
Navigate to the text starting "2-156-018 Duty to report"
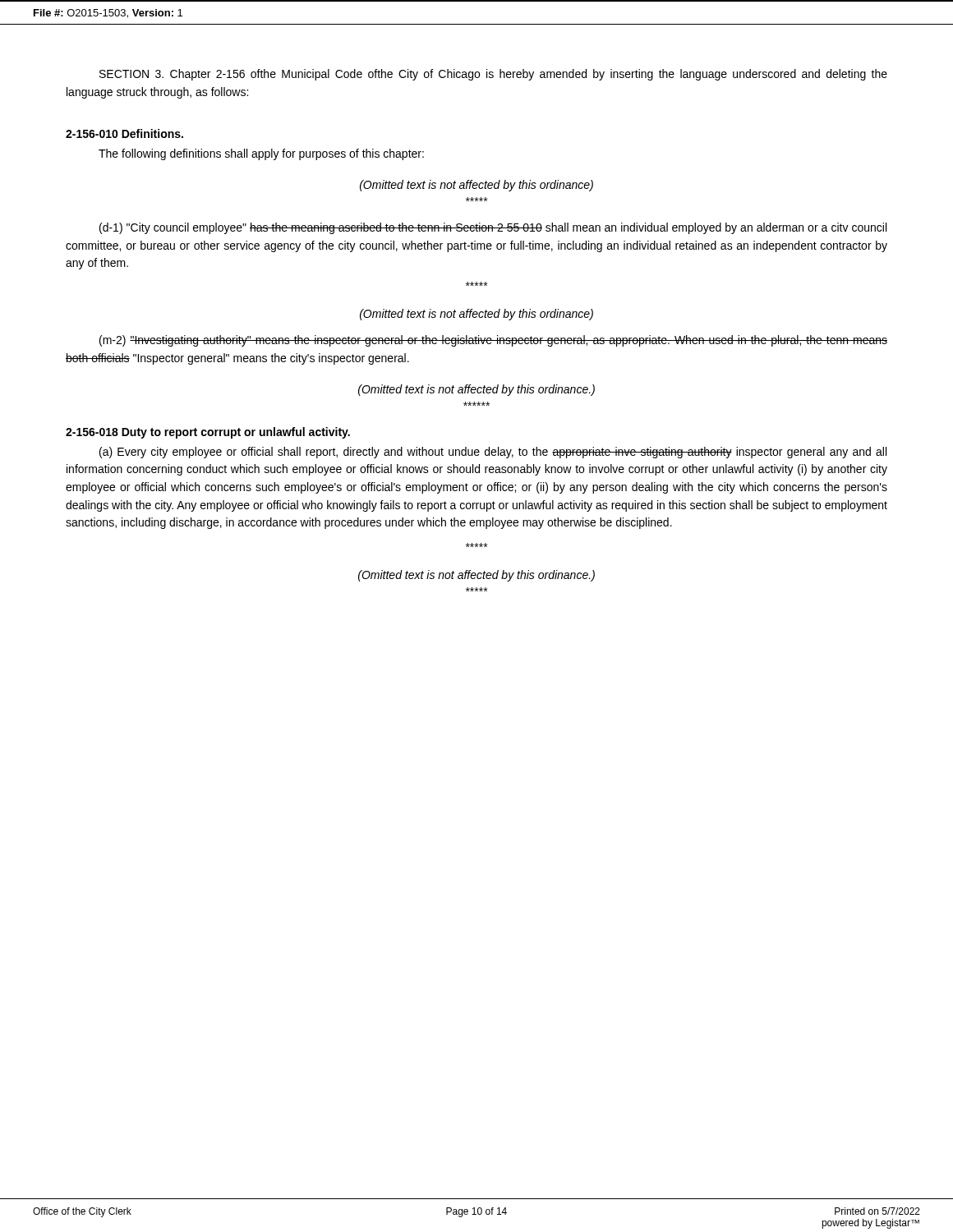(x=208, y=432)
